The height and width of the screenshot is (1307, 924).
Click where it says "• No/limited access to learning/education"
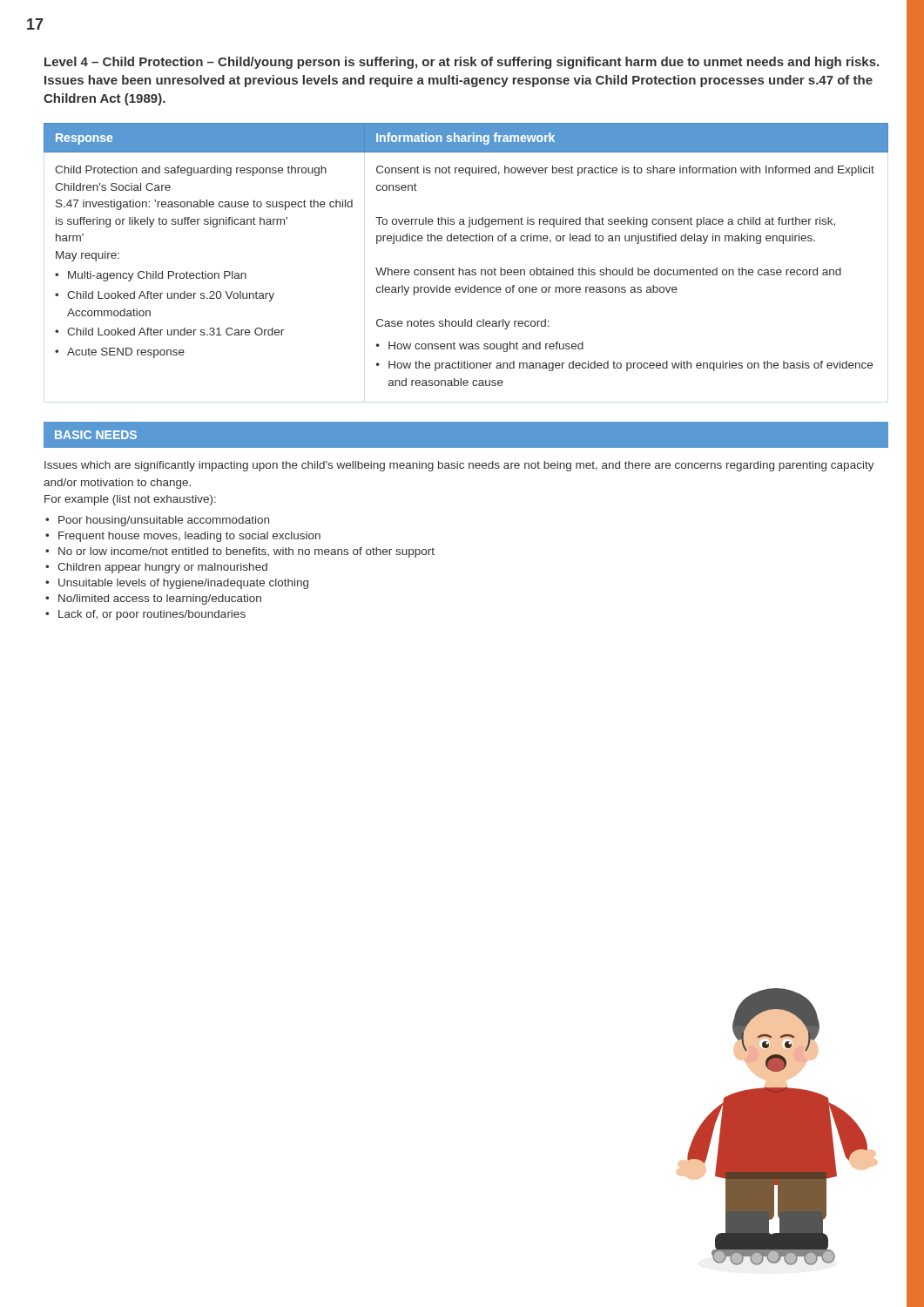click(154, 598)
